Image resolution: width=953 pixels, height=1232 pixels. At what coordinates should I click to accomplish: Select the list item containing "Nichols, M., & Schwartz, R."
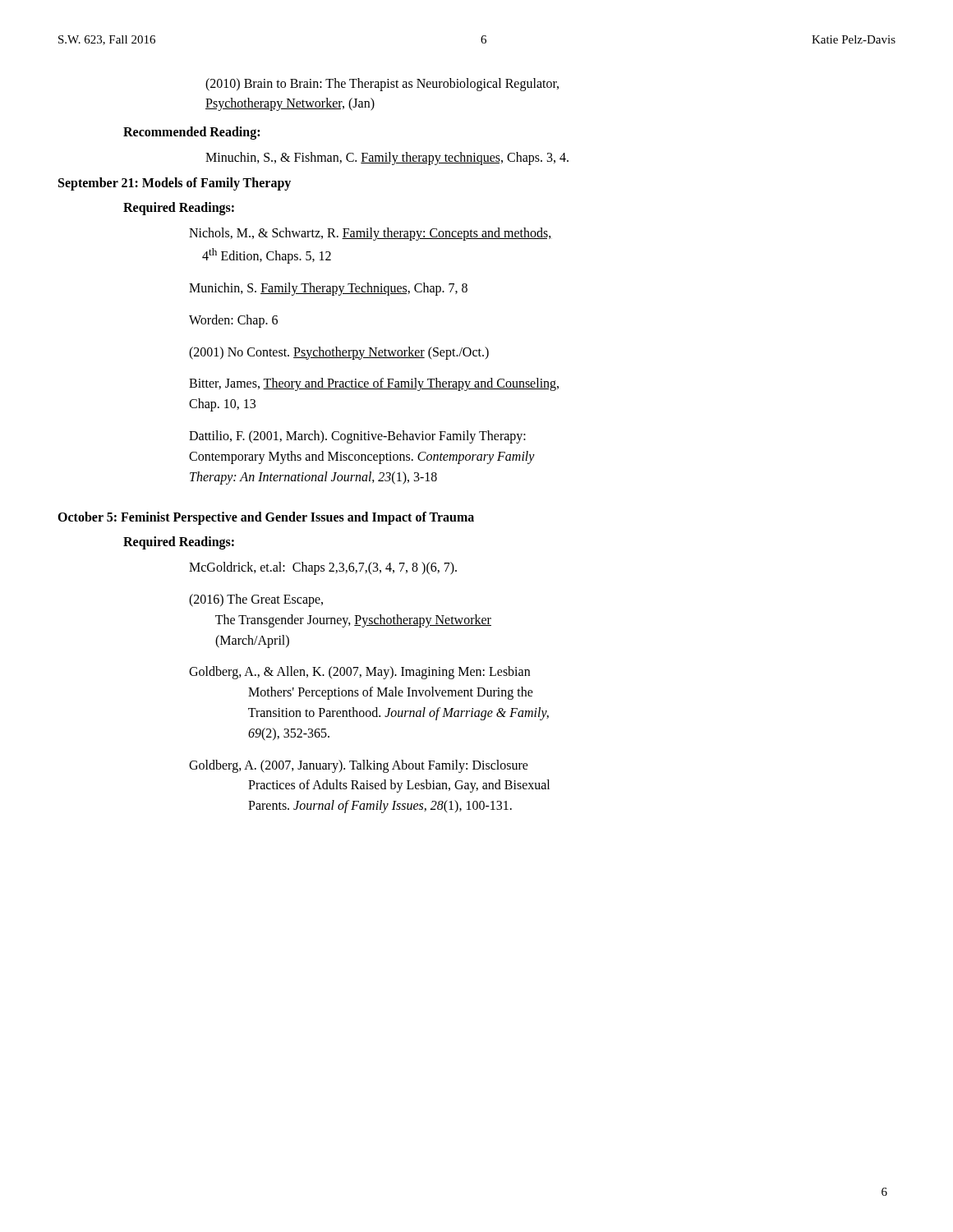[x=370, y=244]
